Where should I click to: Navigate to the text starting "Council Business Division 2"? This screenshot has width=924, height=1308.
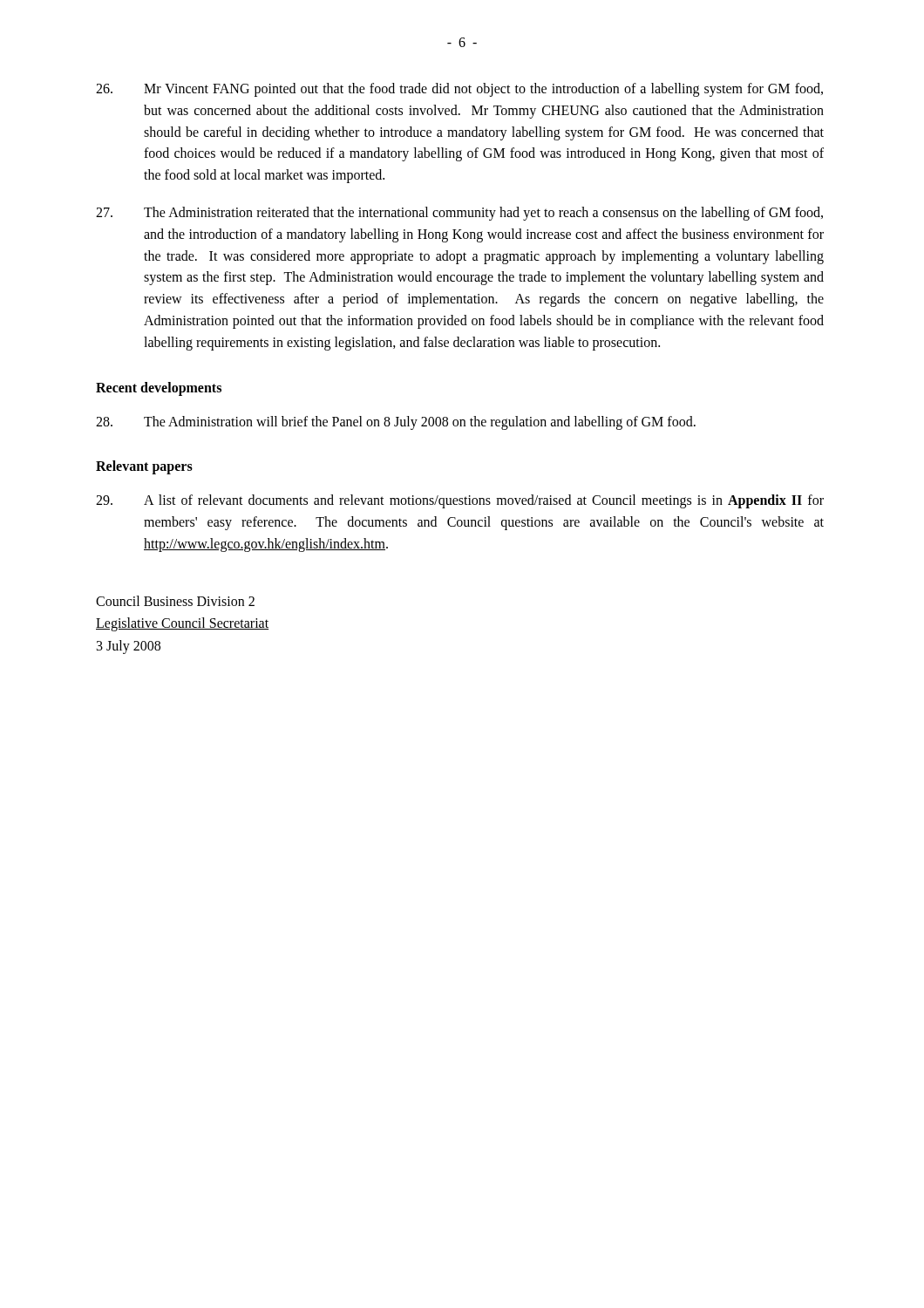[182, 623]
